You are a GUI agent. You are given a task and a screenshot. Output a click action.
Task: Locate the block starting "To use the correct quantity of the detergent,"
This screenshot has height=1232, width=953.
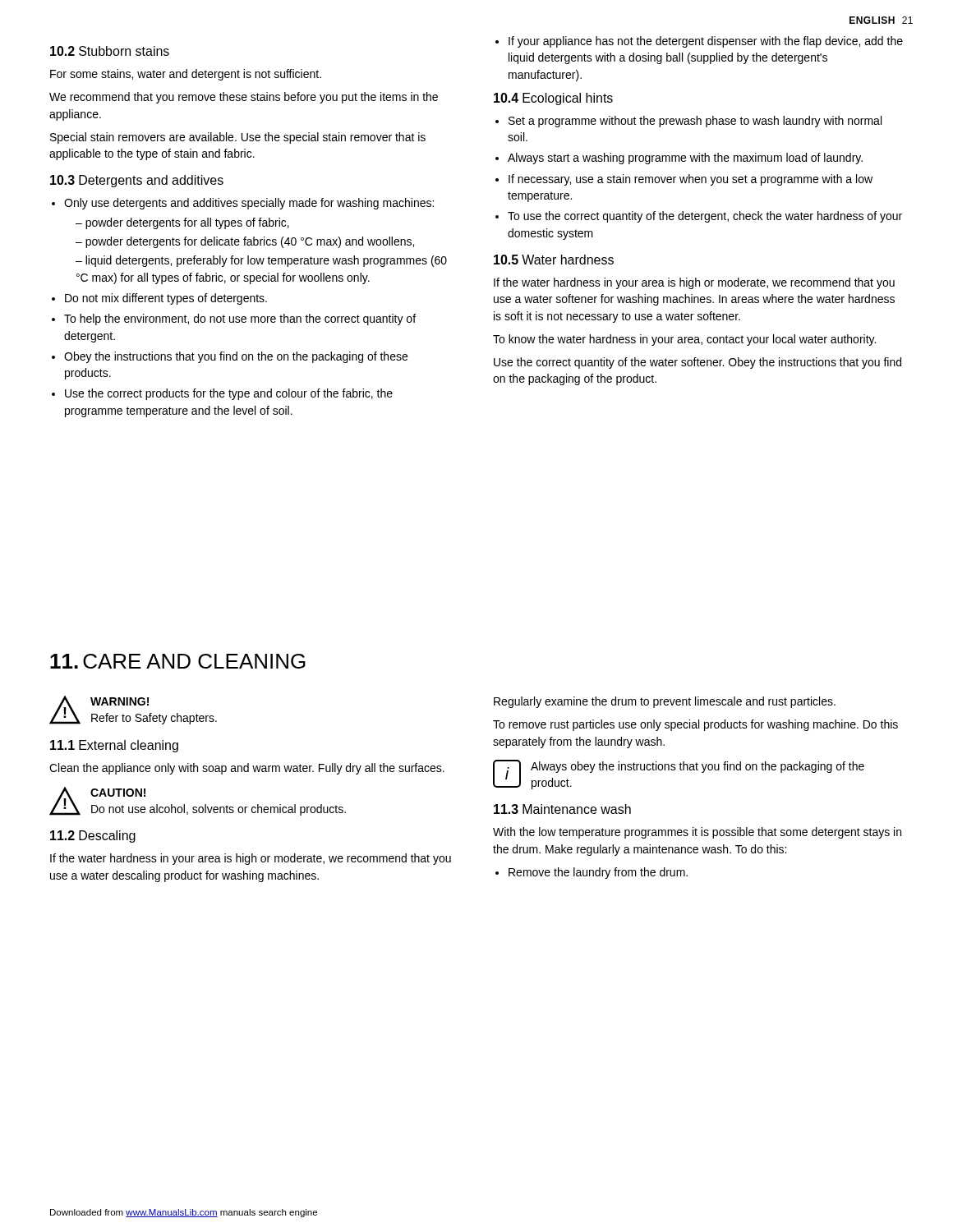click(705, 225)
